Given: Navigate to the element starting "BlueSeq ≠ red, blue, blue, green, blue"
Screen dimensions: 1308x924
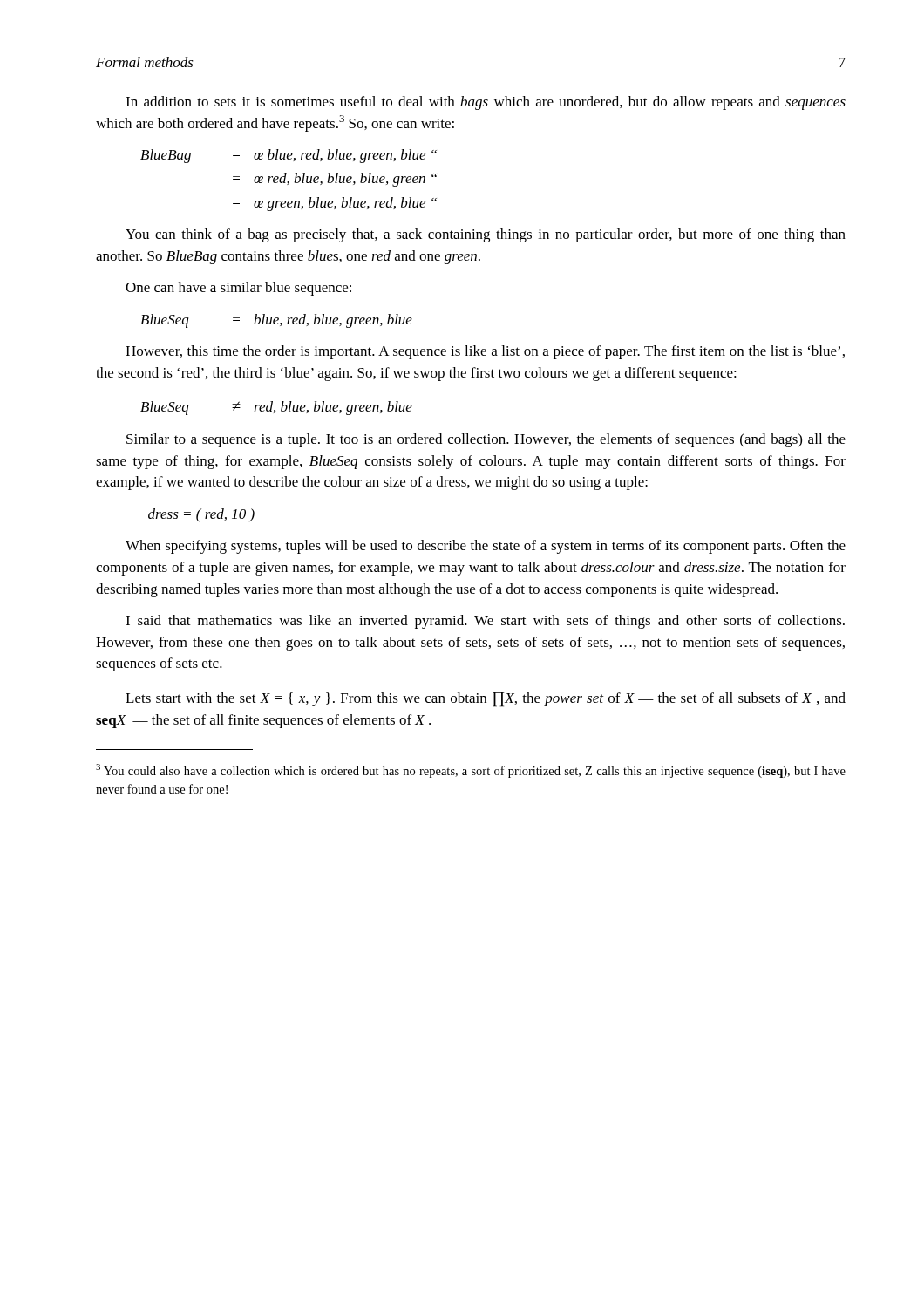Looking at the screenshot, I should [276, 408].
